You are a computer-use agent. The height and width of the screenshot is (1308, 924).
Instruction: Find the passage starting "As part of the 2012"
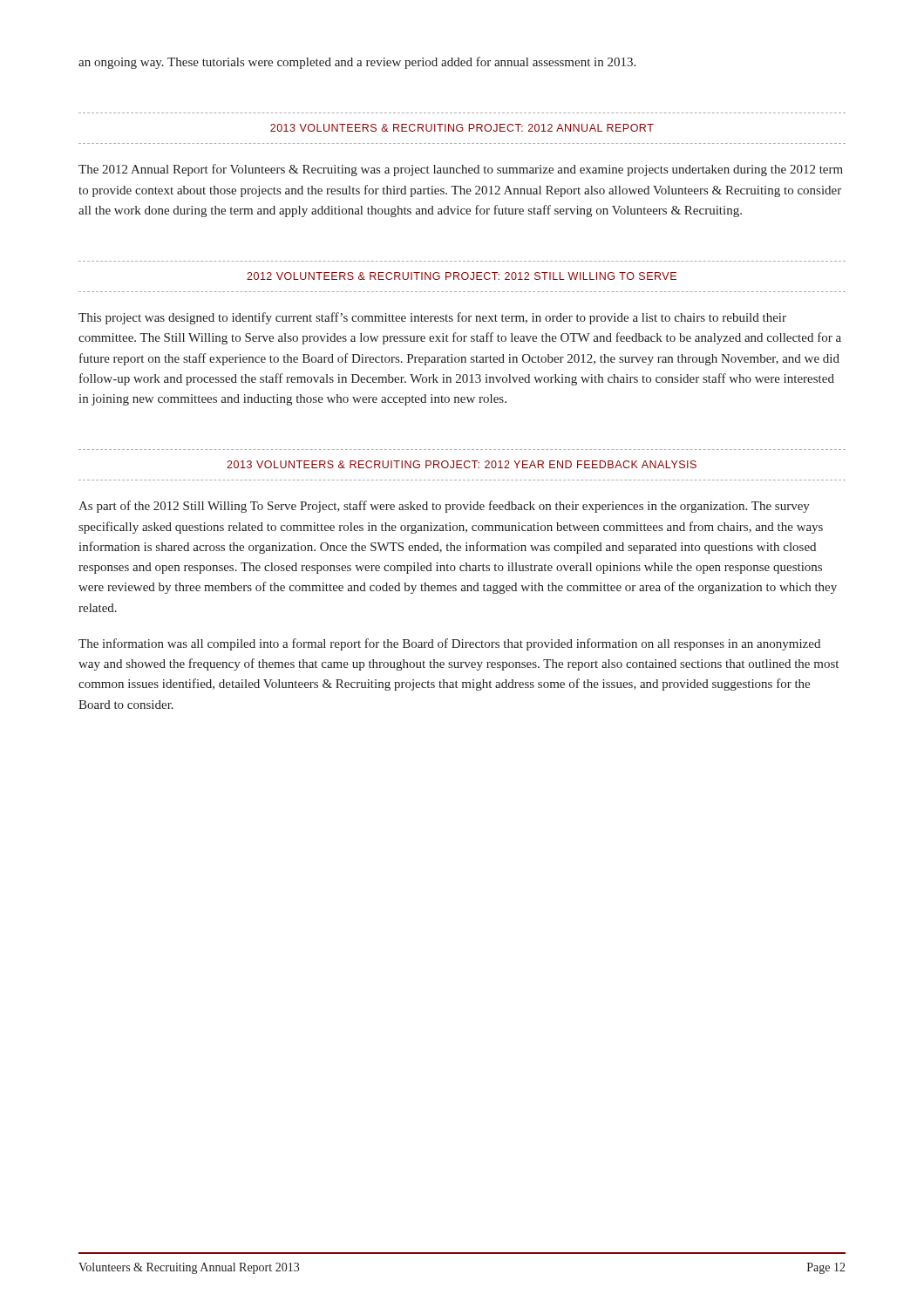[x=458, y=557]
